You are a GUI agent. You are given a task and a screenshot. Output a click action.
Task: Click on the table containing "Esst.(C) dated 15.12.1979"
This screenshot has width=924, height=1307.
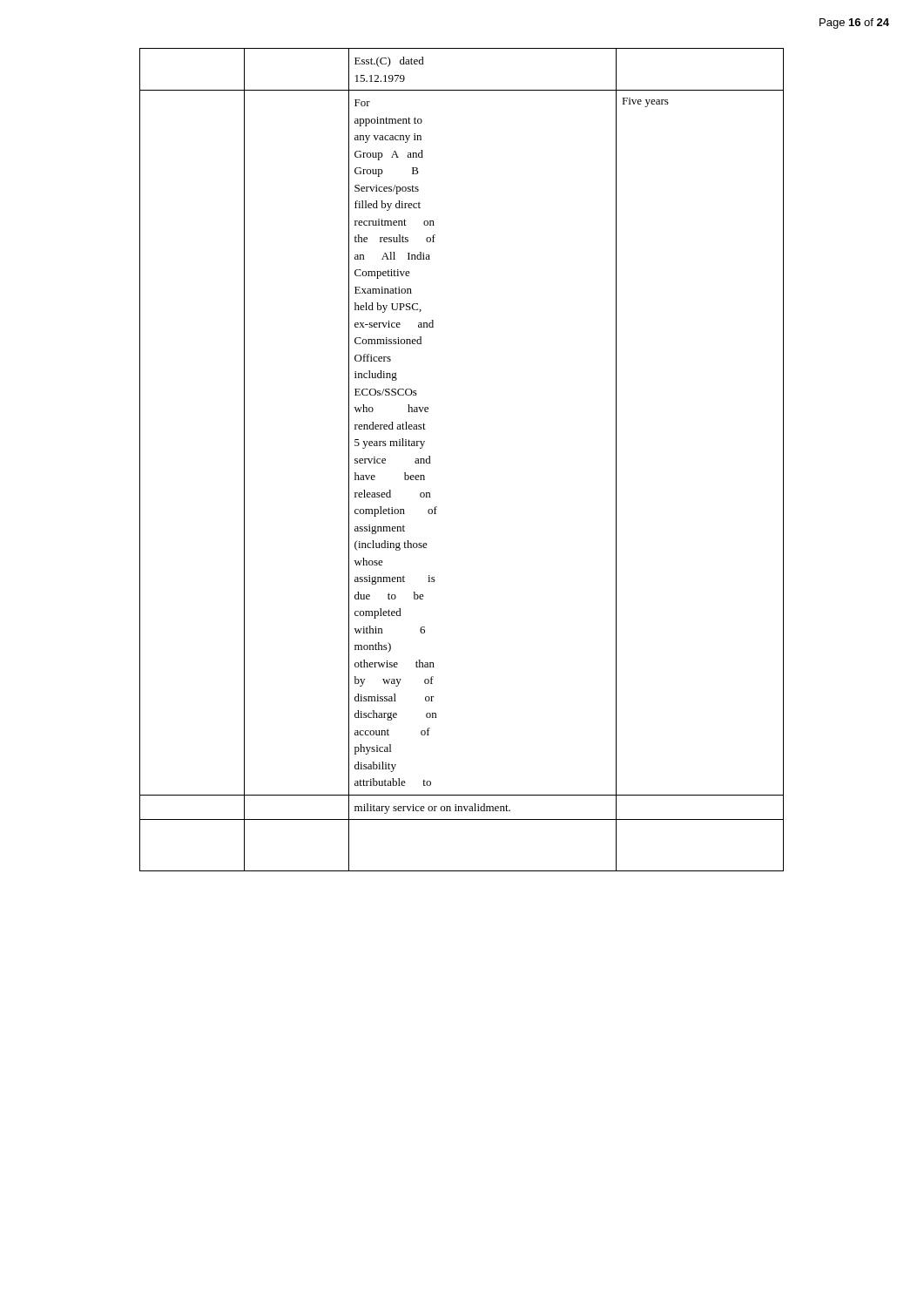[462, 460]
